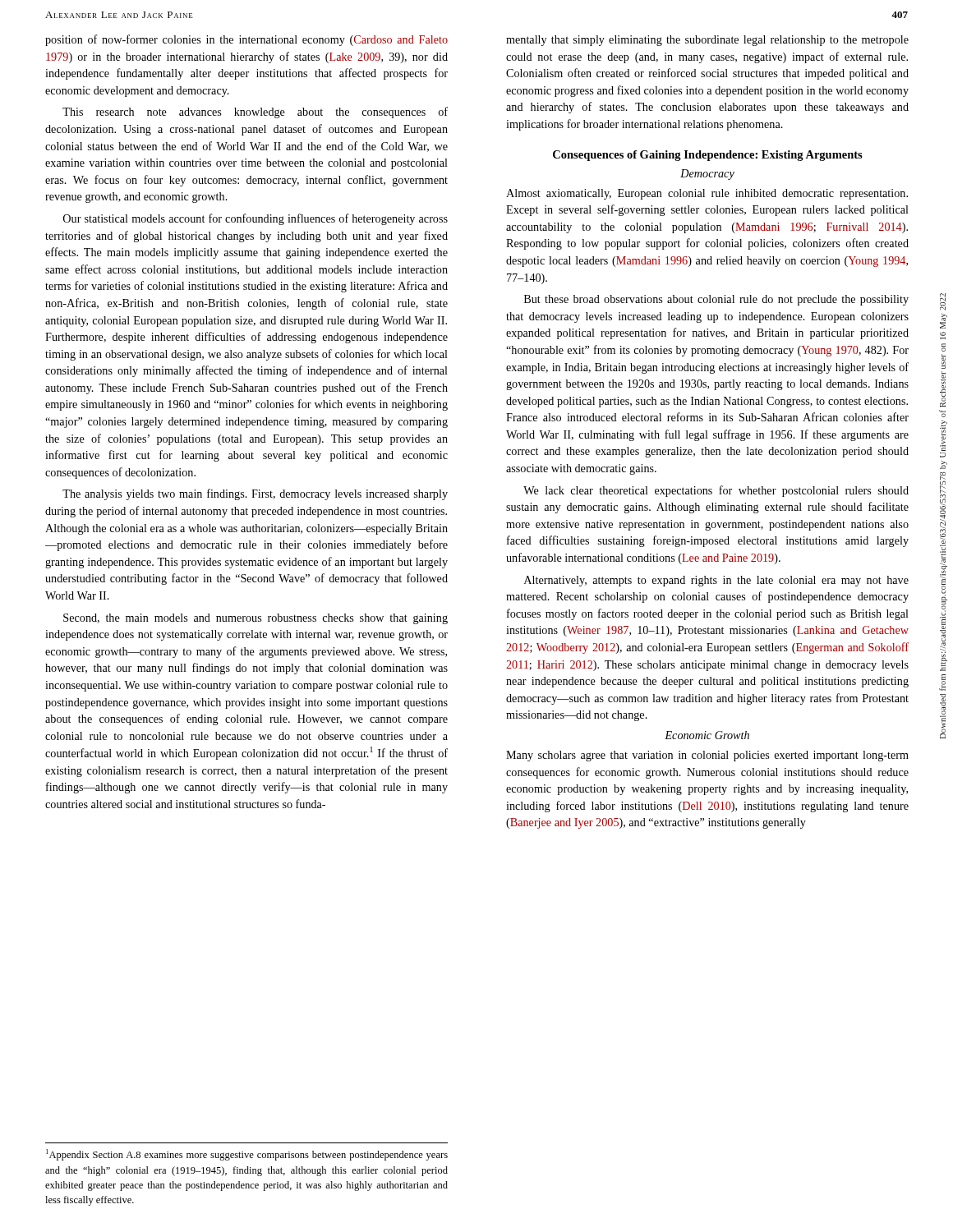
Task: Point to the section header beginning "Consequences of Gaining"
Action: coord(707,154)
